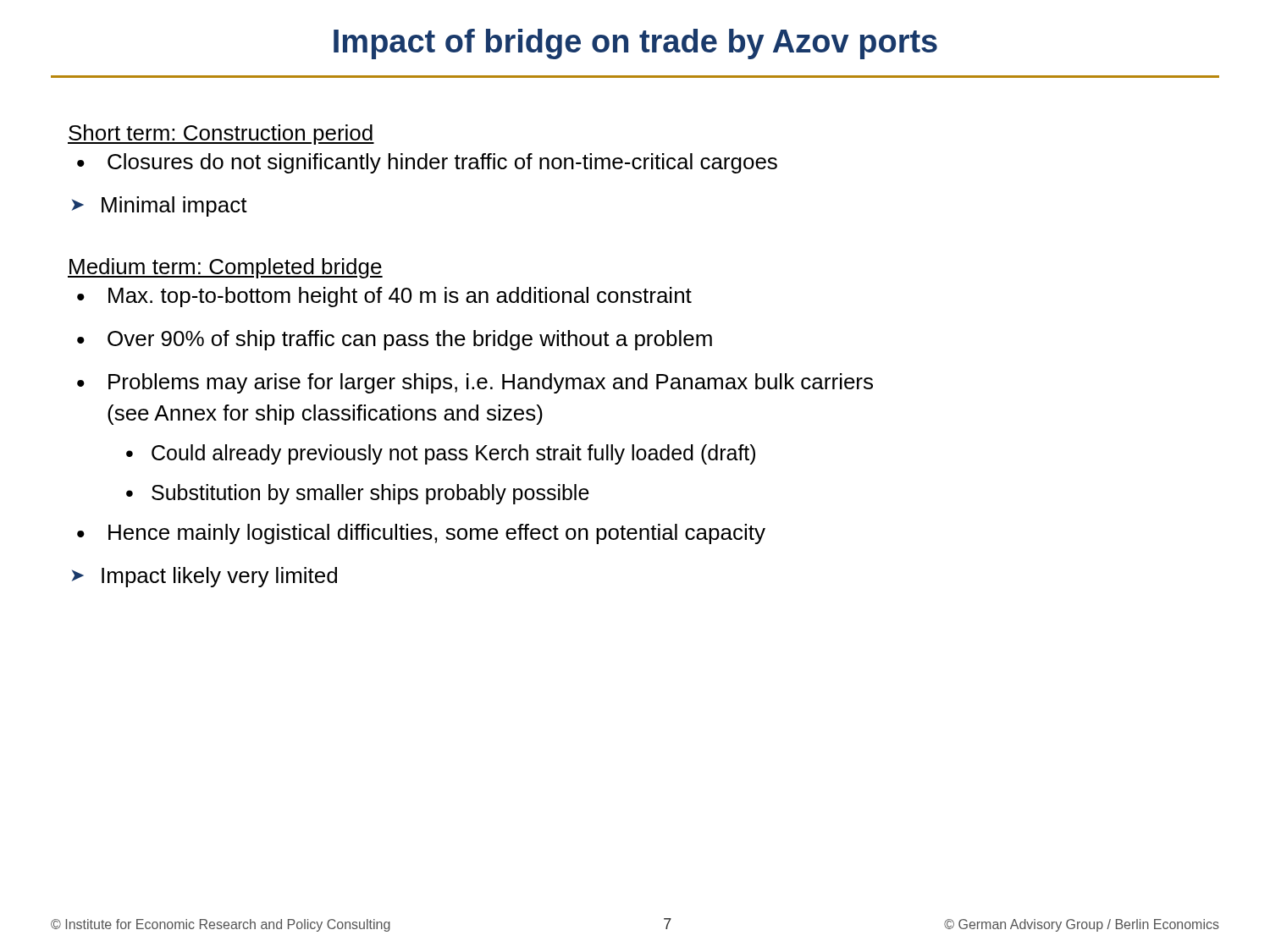Locate the block of text that opens with "• Max. top-to-bottom height of 40 m is"
Screen dimensions: 952x1270
(x=635, y=297)
